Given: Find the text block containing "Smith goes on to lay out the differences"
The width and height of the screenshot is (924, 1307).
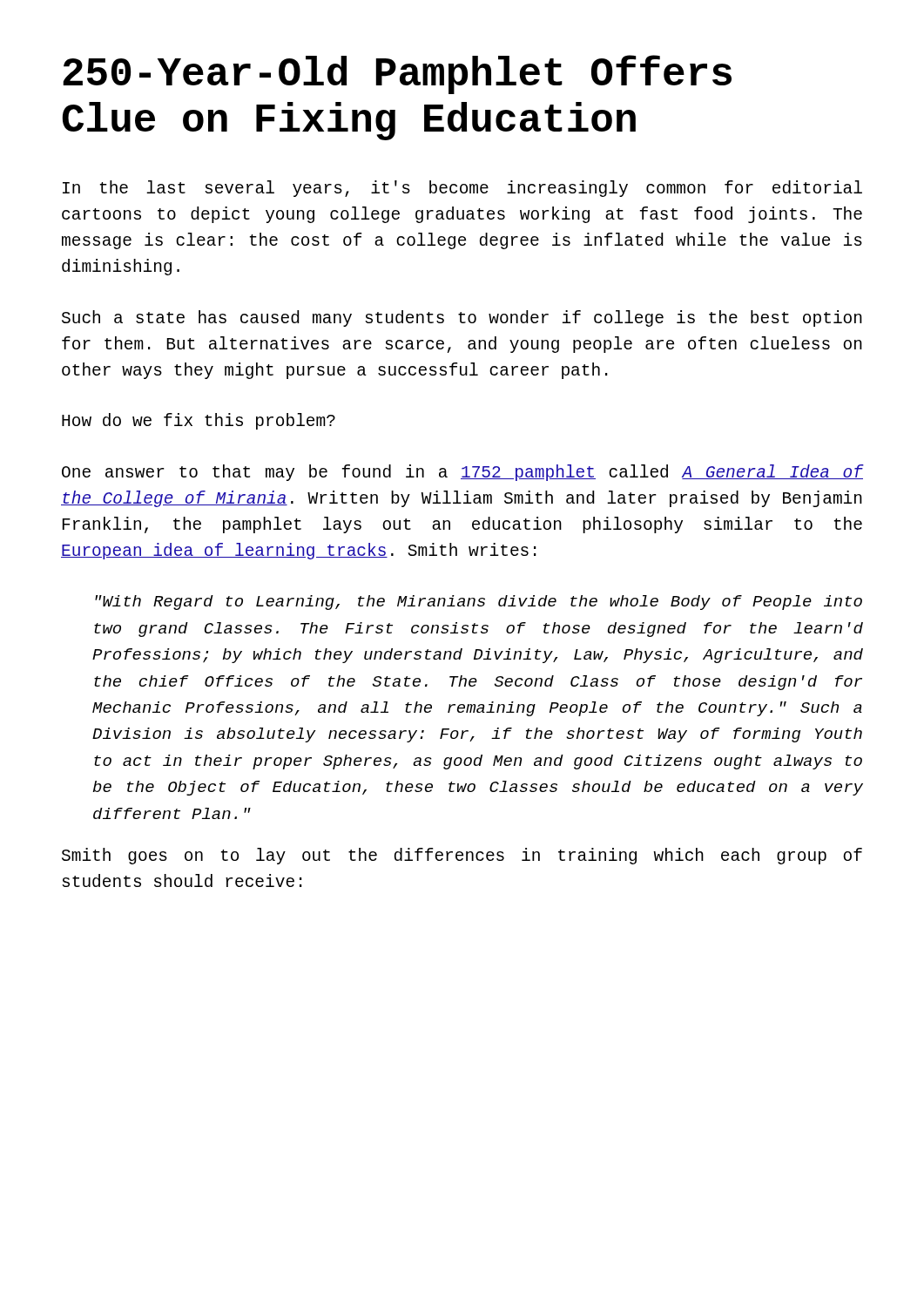Looking at the screenshot, I should point(462,870).
